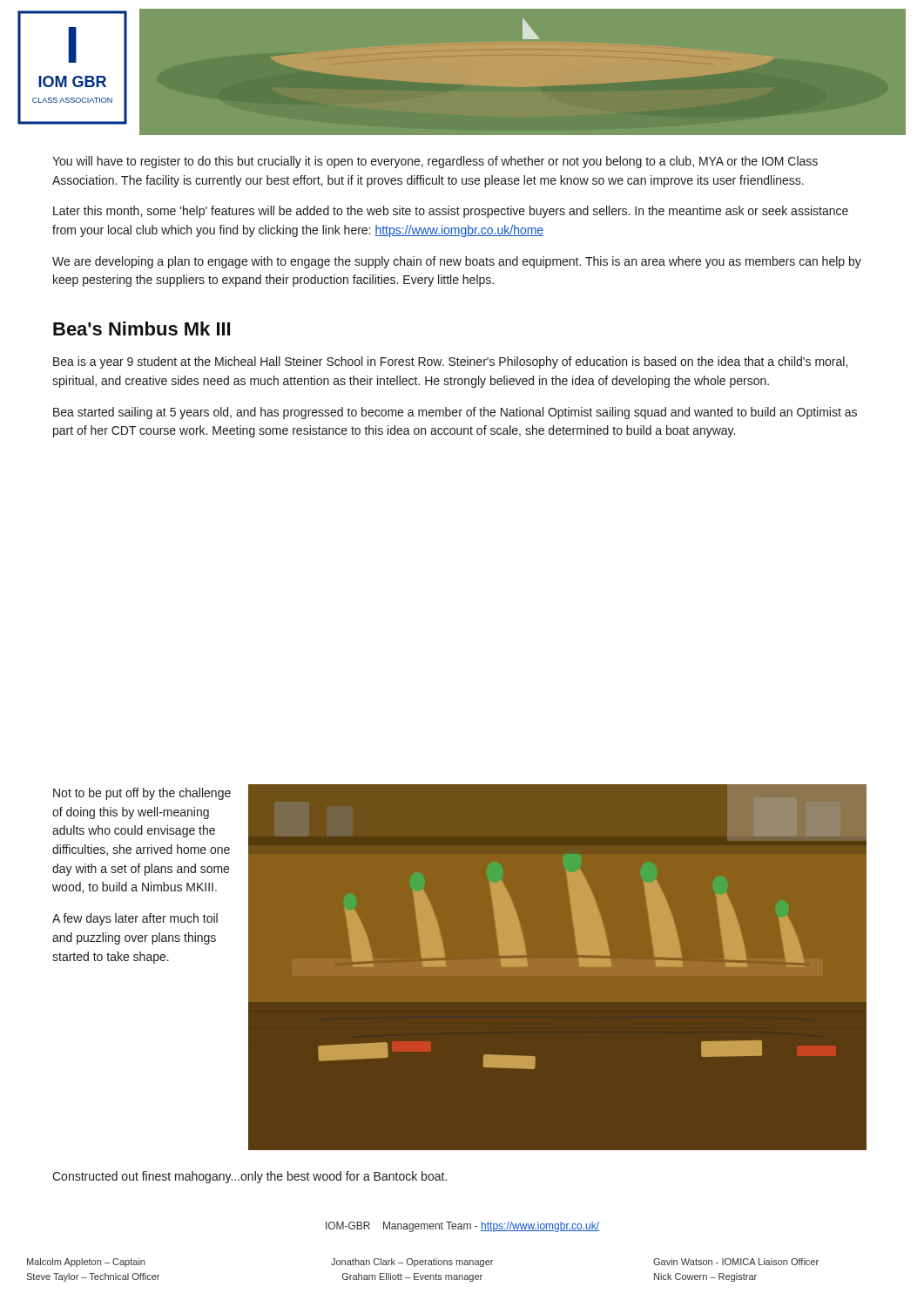Viewport: 924px width, 1307px height.
Task: Click on the passage starting "You will have to register to do this"
Action: pos(435,171)
